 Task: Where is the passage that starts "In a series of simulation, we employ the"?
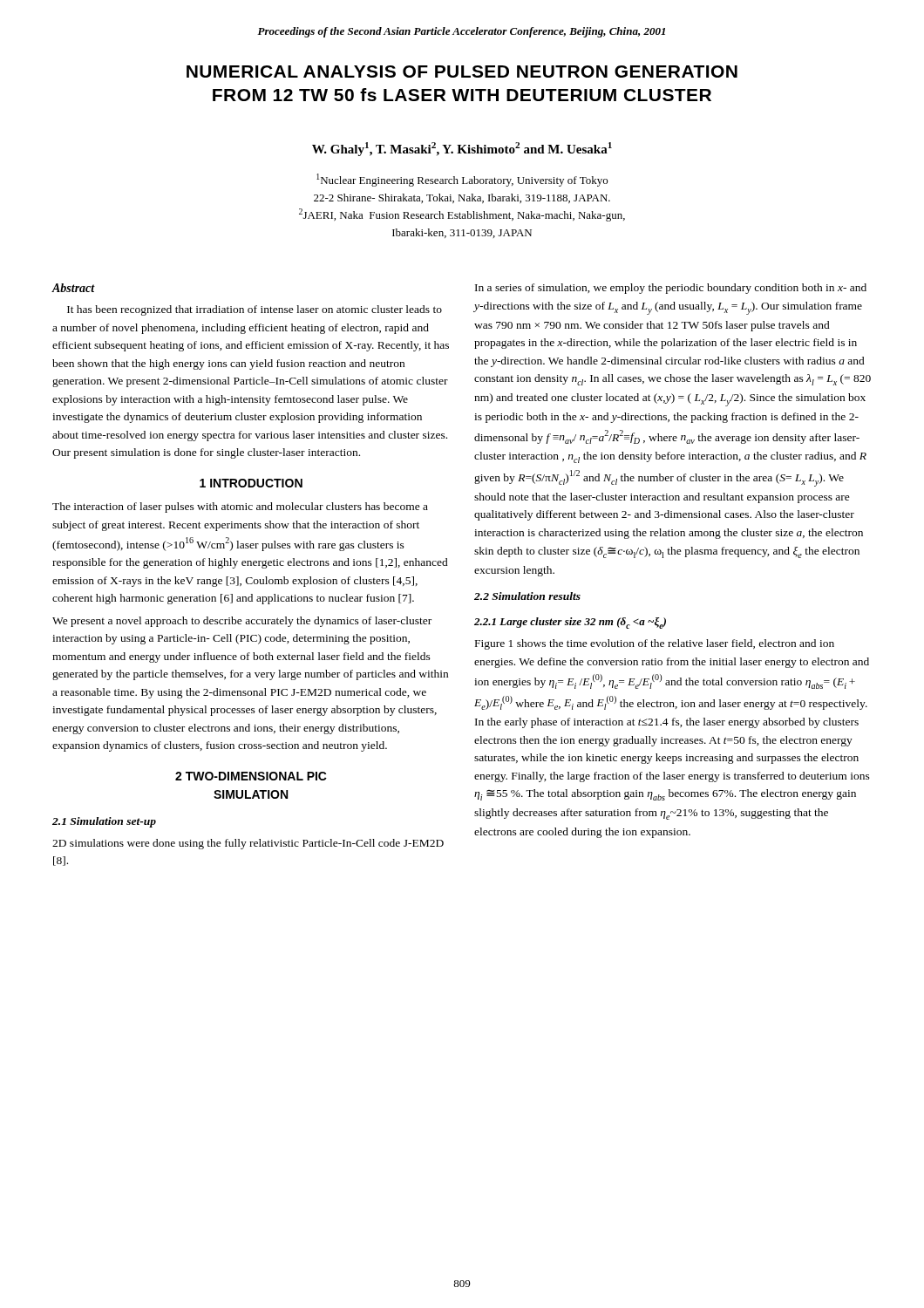673,429
